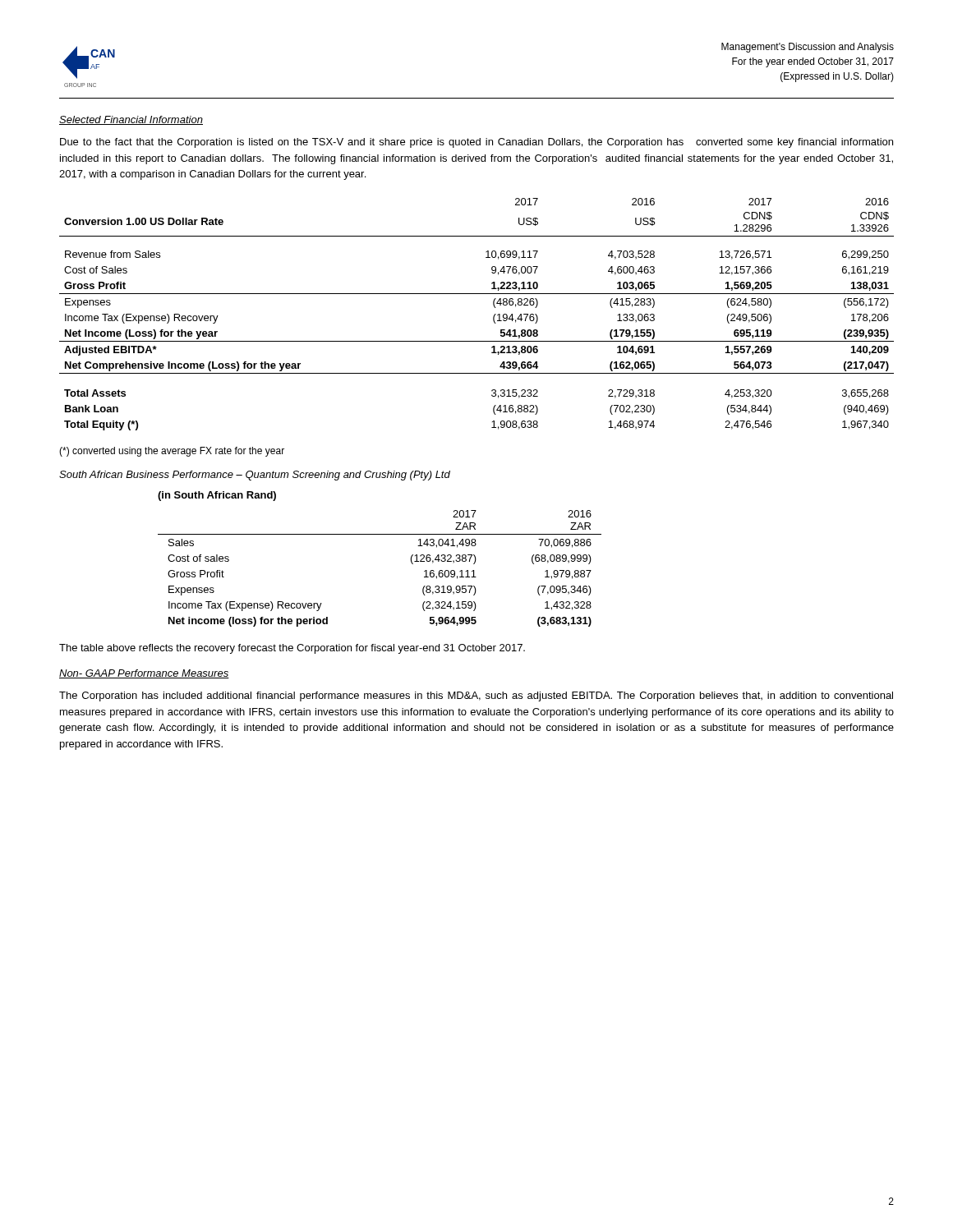Select the table that reads "CDN$ 1.33926"
Image resolution: width=953 pixels, height=1232 pixels.
[x=476, y=312]
